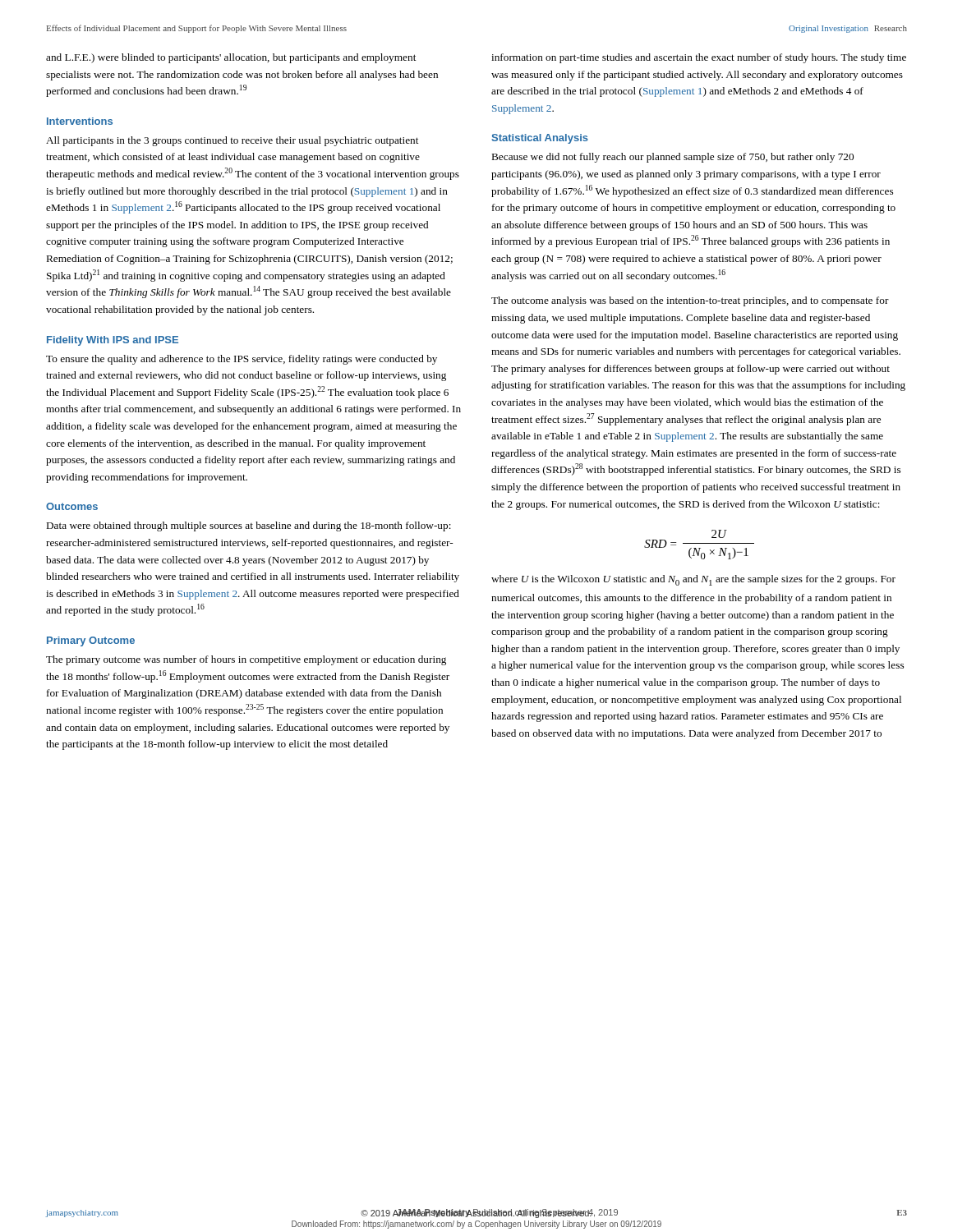Select the text block that reads "and L.F.E.) were blinded to"
Viewport: 953px width, 1232px height.
tap(254, 75)
